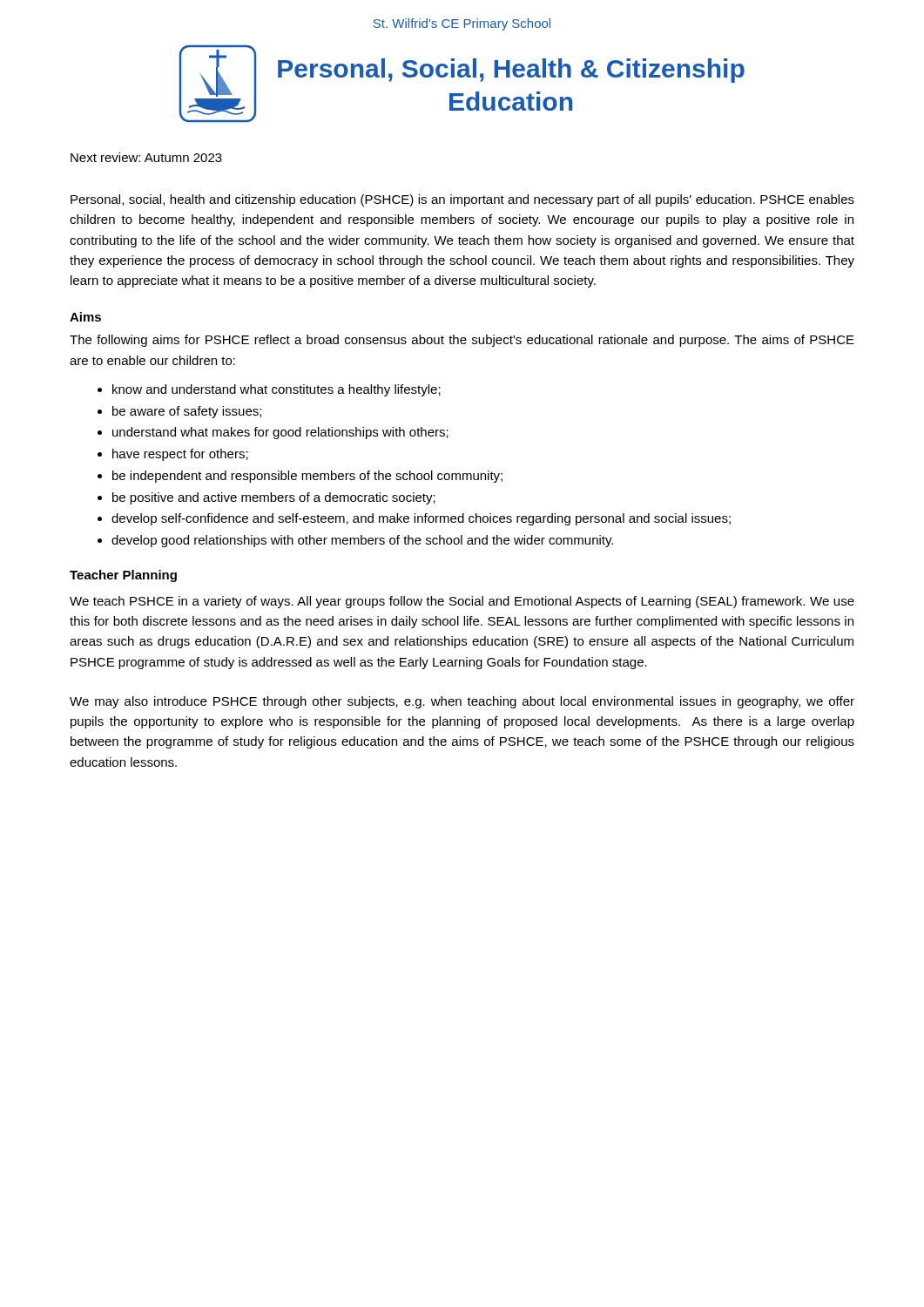Viewport: 924px width, 1307px height.
Task: Locate the list item with the text "have respect for others;"
Action: (x=180, y=454)
